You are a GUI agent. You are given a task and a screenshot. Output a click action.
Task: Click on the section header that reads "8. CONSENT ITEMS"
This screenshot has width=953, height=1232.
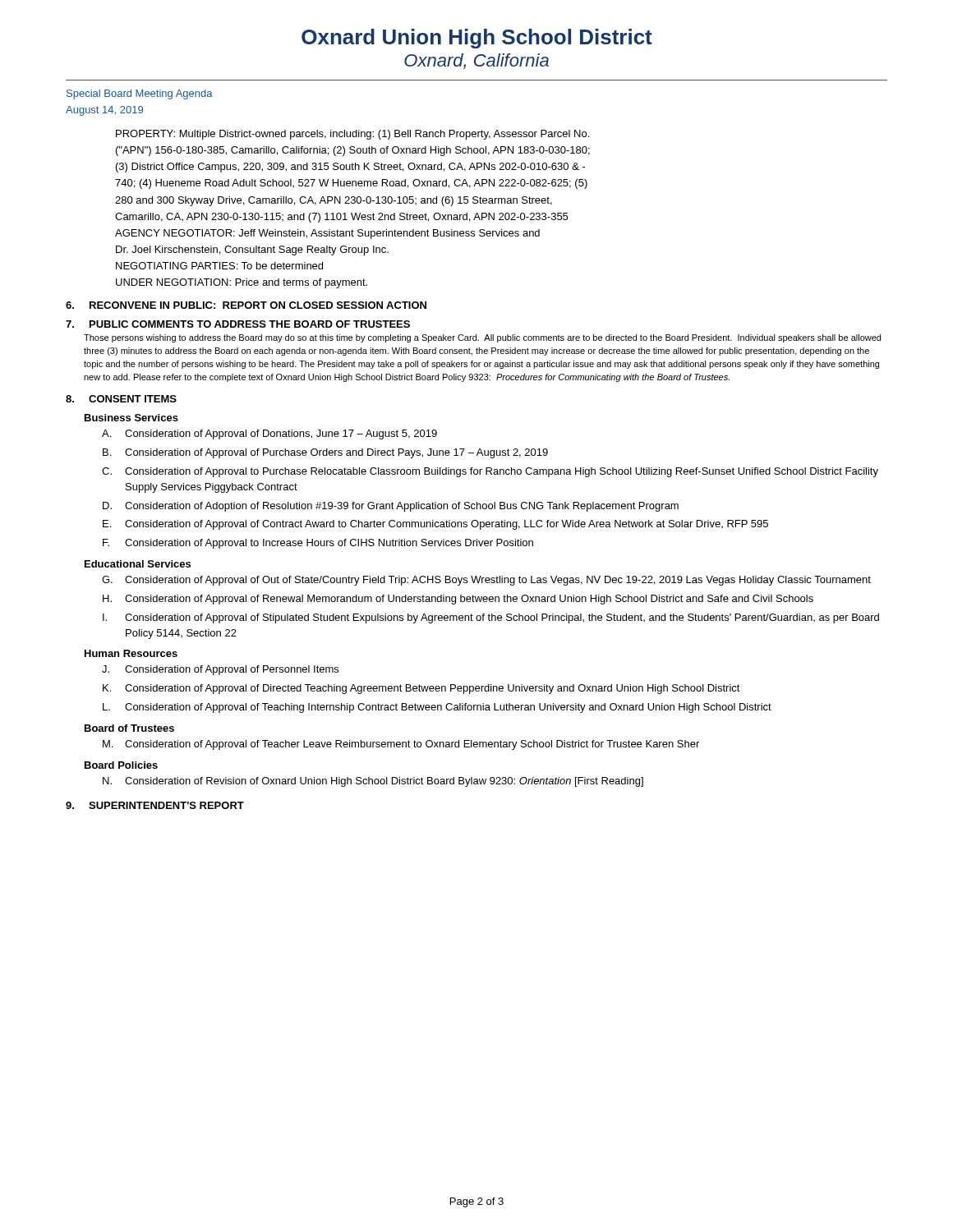(121, 399)
